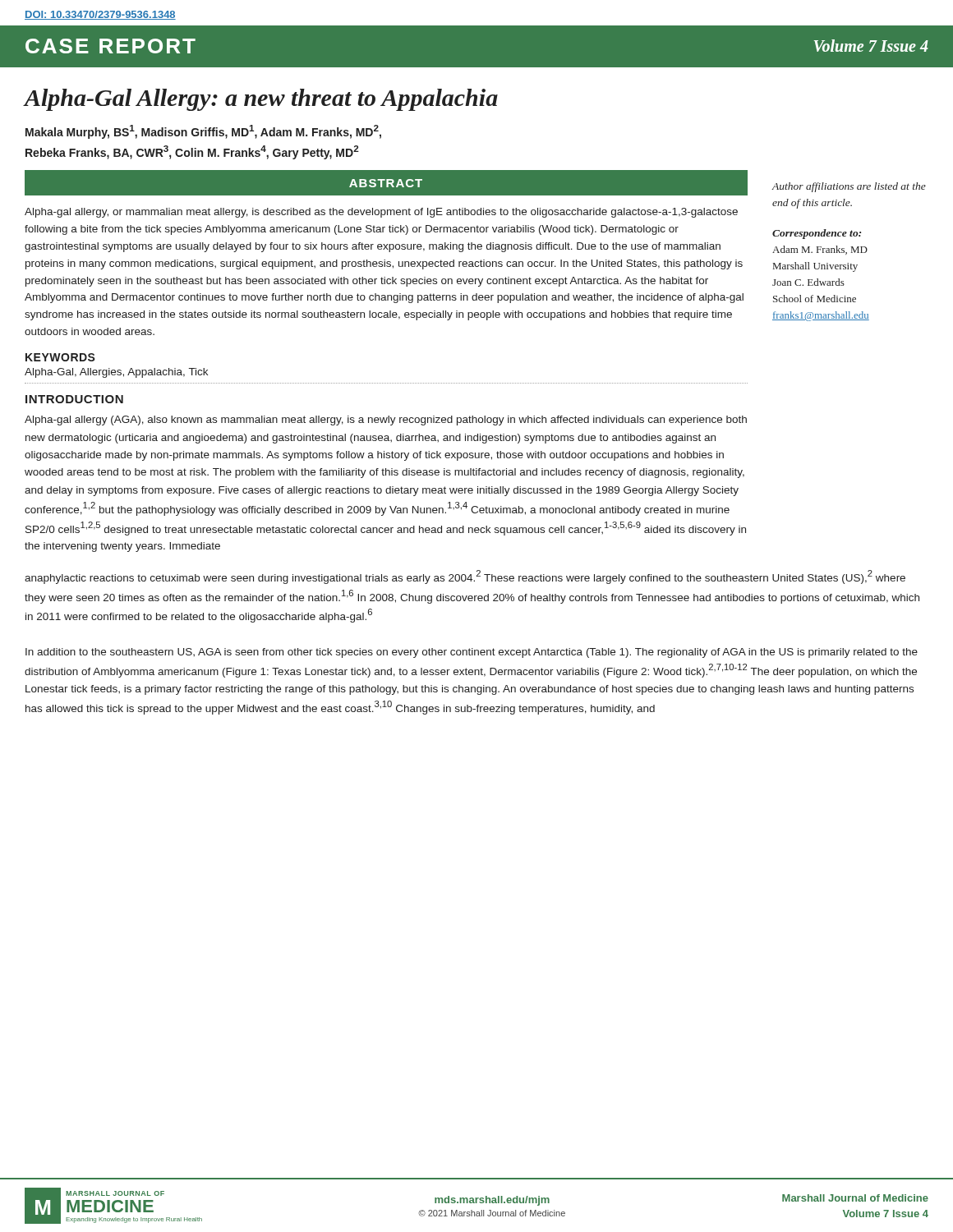Where is the passage that starts "Makala Murphy, BS1, Madison Griffis, MD1, Adam"?
This screenshot has width=953, height=1232.
coord(203,141)
